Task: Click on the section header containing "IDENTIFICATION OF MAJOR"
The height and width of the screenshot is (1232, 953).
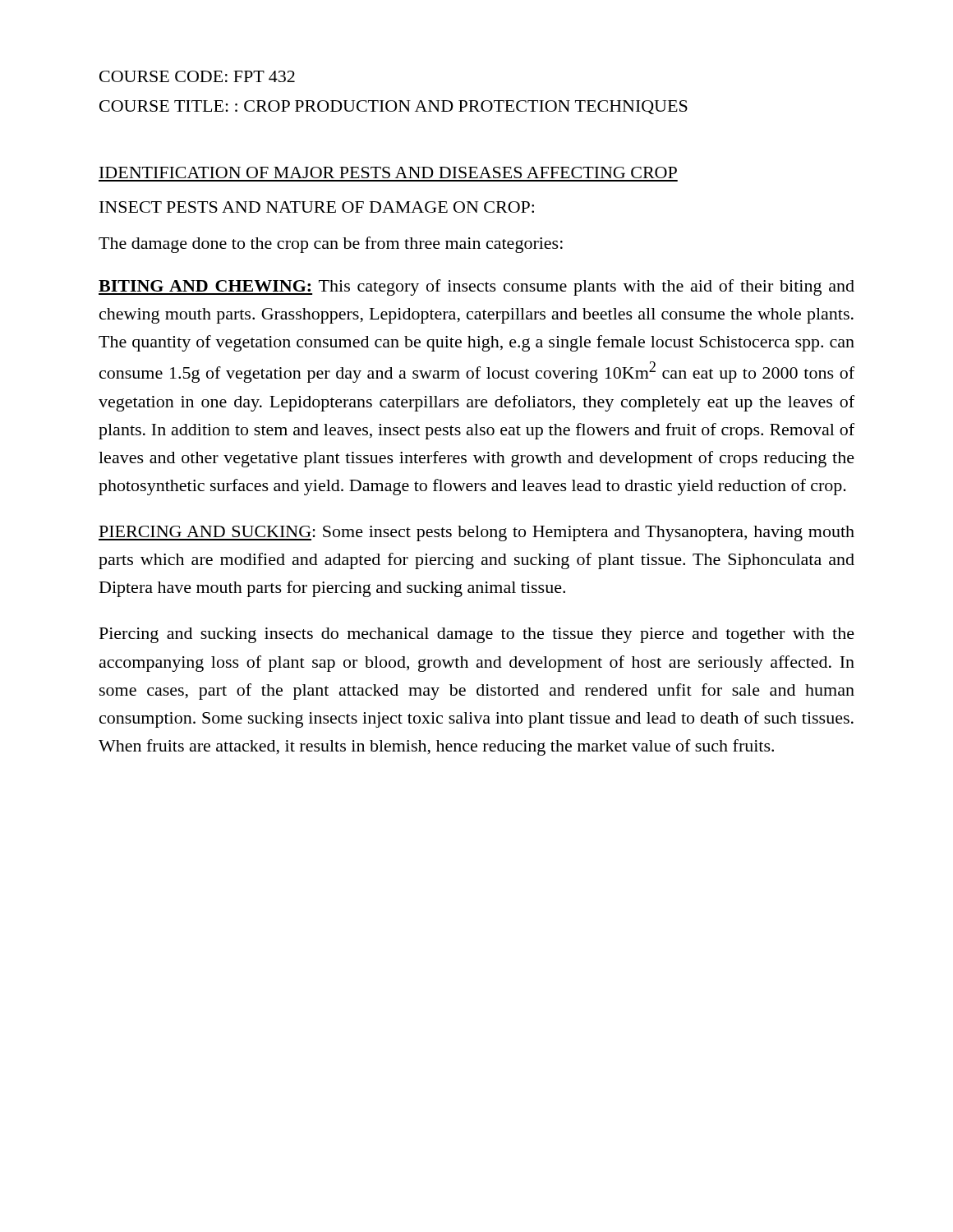Action: pos(388,172)
